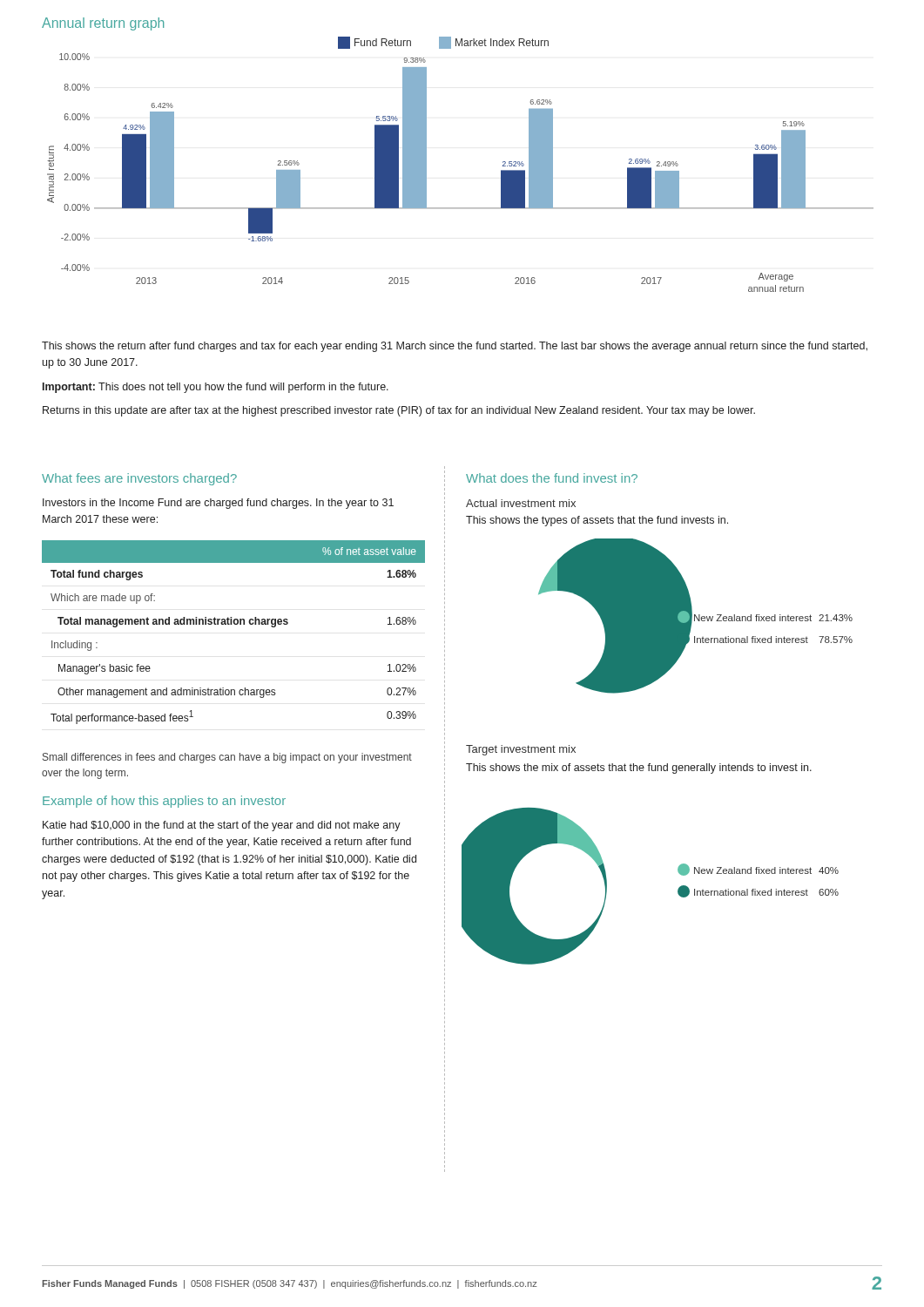This screenshot has width=924, height=1307.
Task: Find the element starting "Example of how this applies to an"
Action: pyautogui.click(x=164, y=800)
